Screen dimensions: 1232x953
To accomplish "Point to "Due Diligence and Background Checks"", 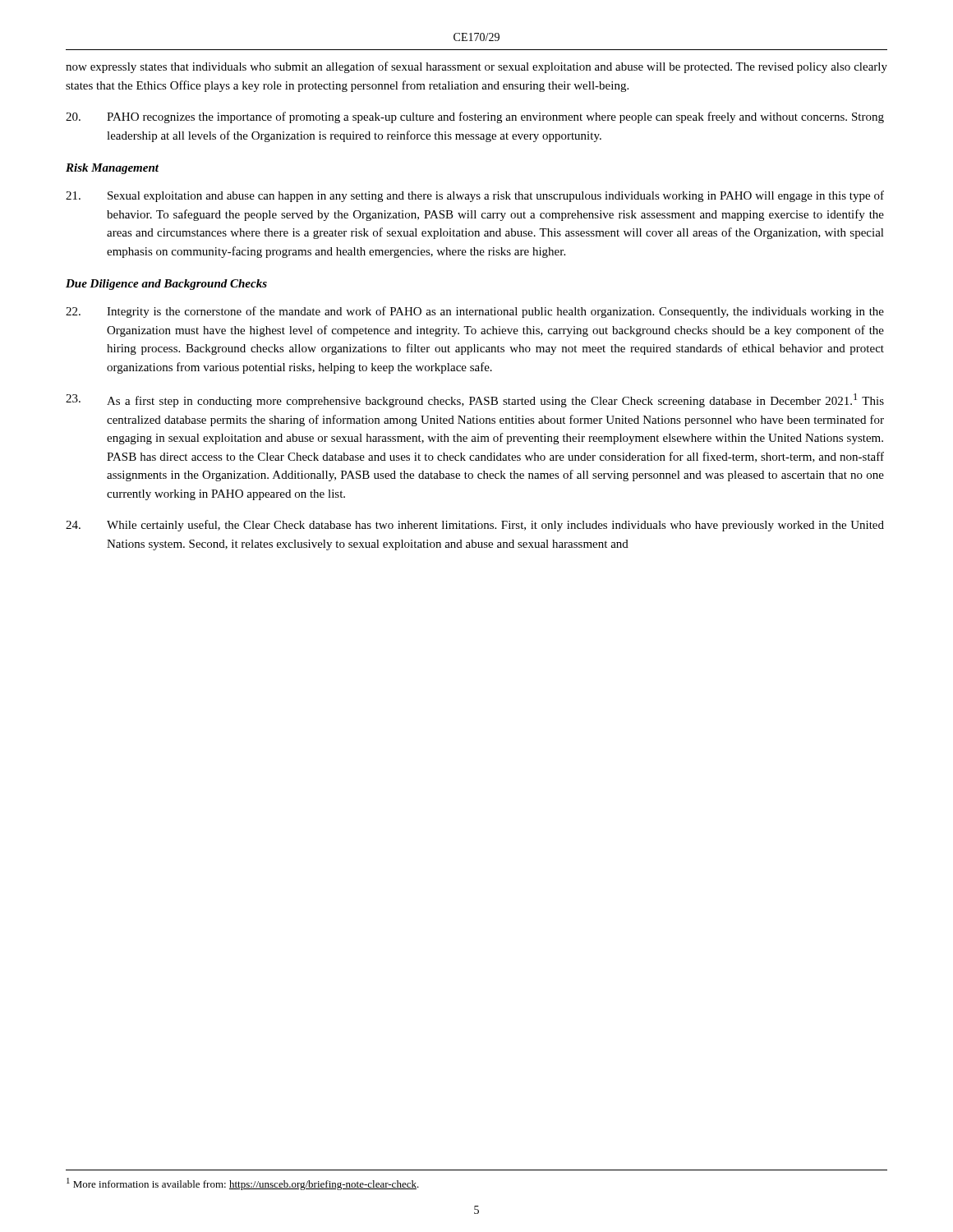I will tap(166, 283).
